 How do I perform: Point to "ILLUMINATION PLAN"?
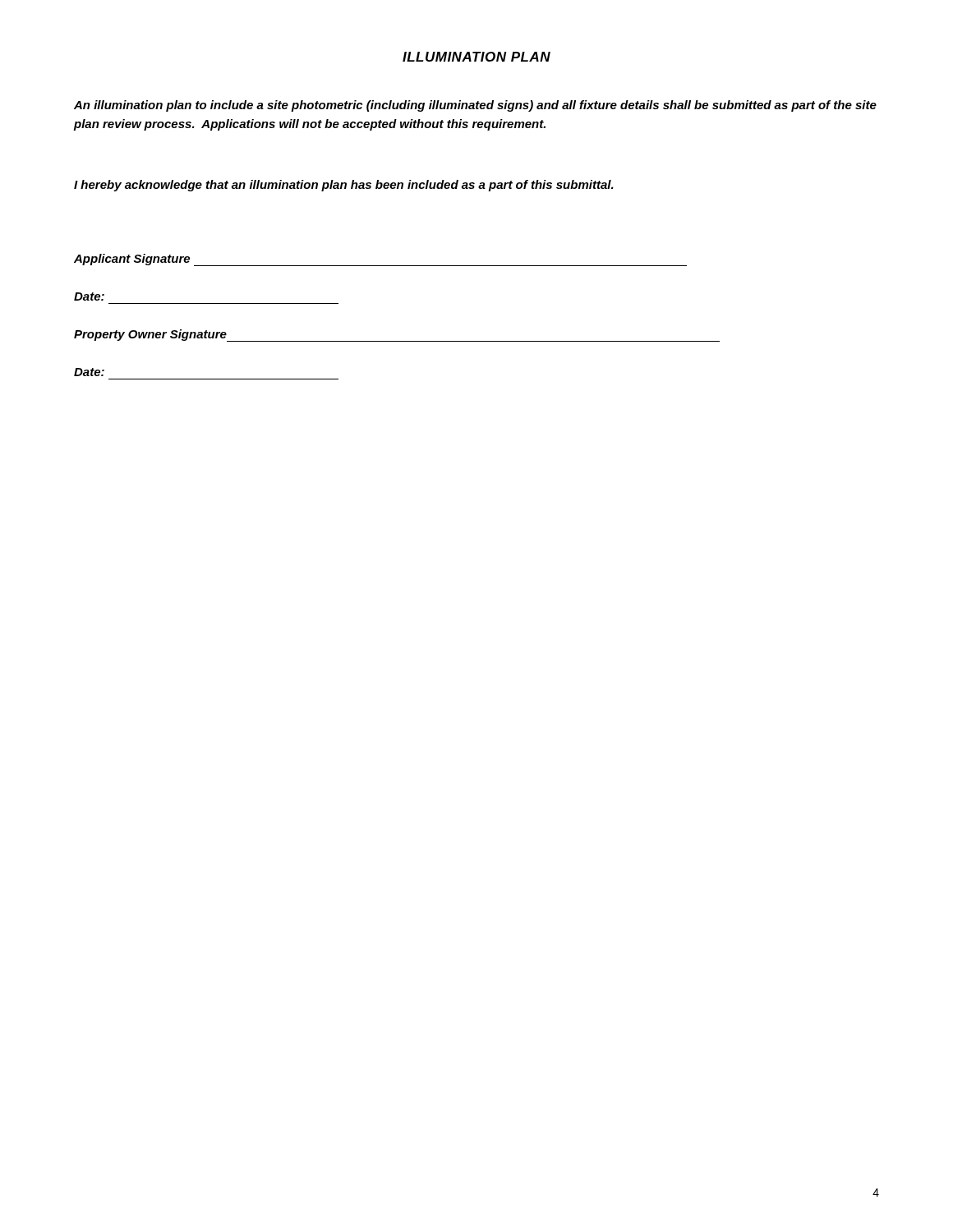tap(476, 57)
